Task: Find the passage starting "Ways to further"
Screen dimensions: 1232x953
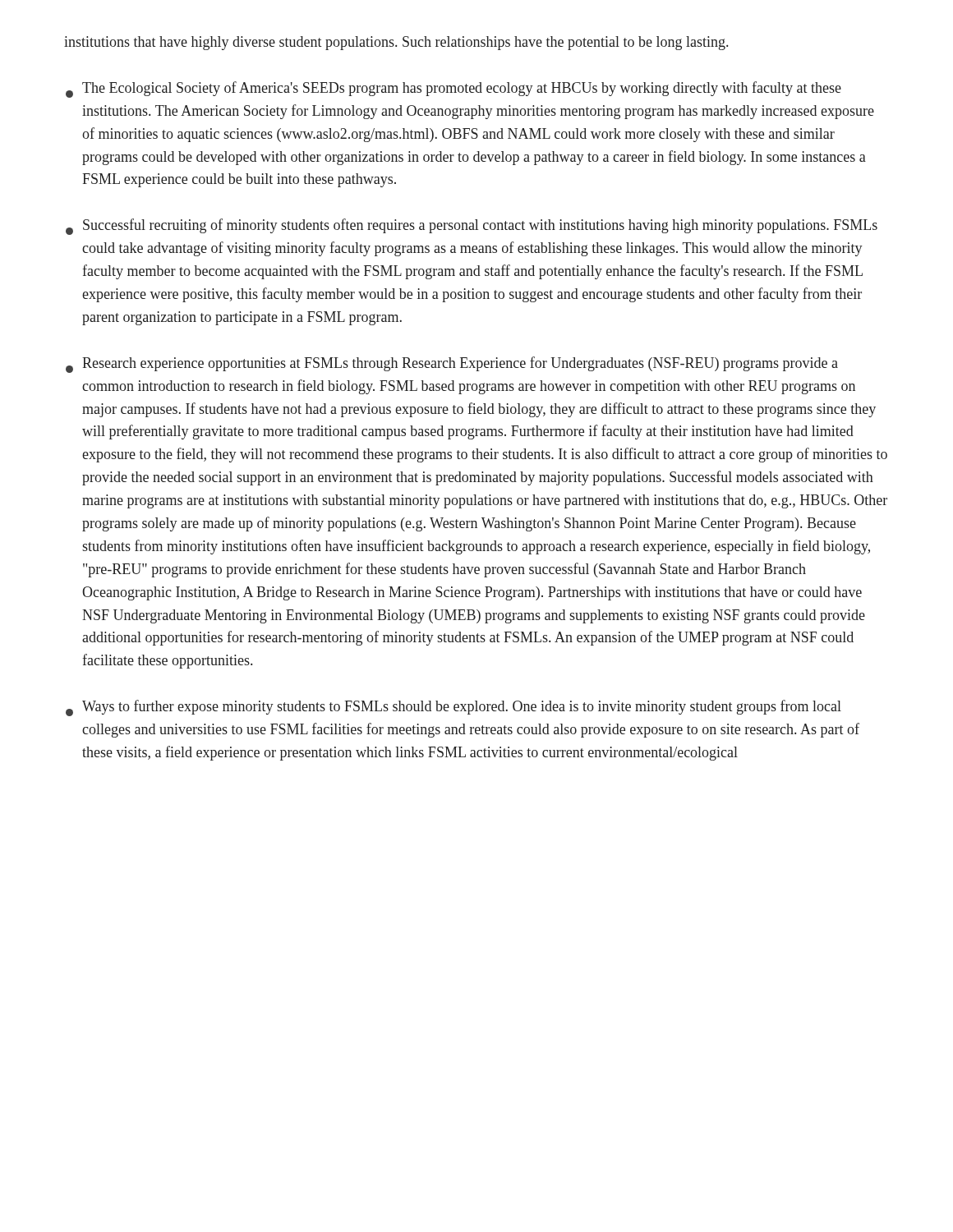Action: point(476,730)
